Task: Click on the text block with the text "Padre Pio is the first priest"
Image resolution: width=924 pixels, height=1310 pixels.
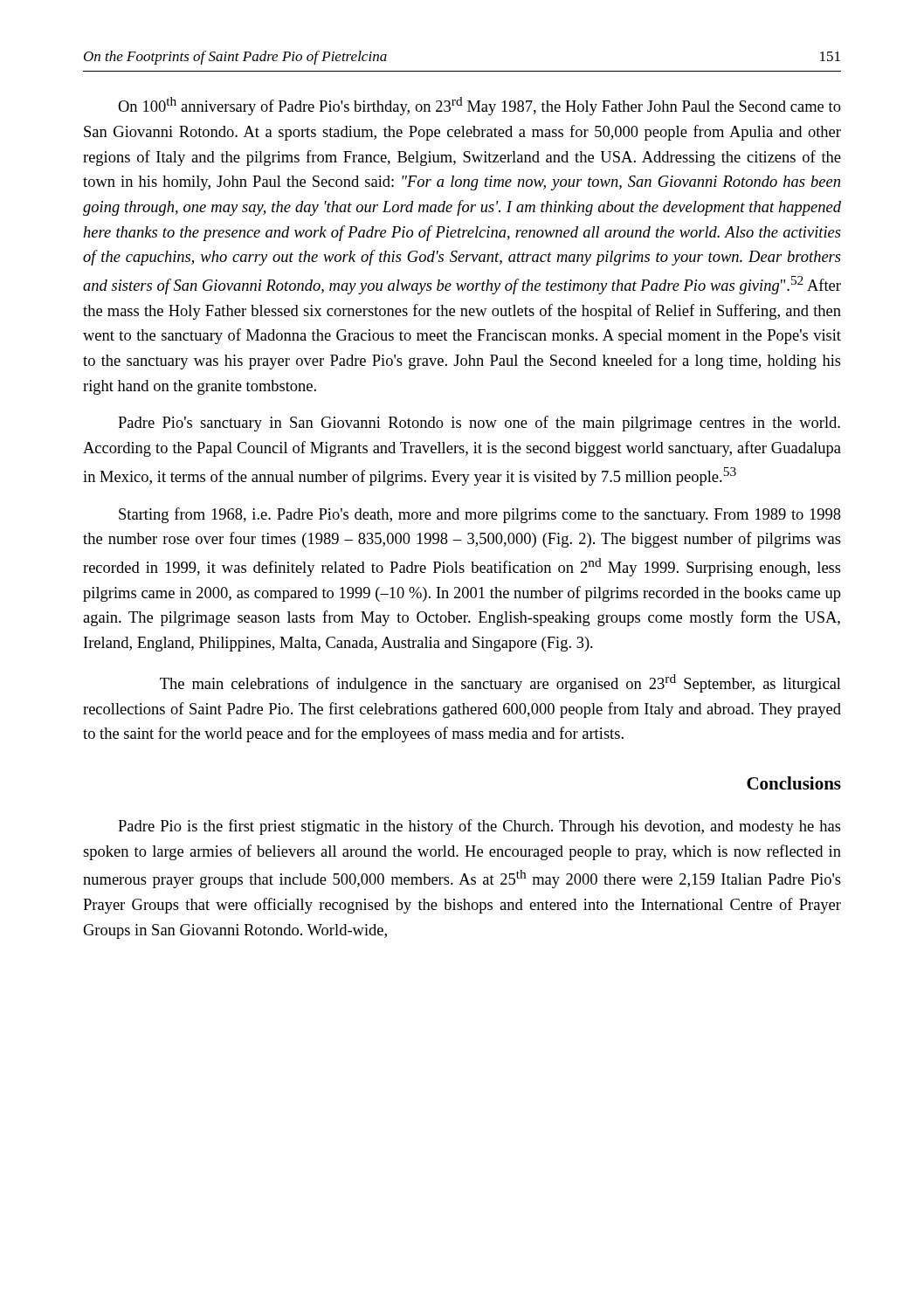Action: pyautogui.click(x=462, y=878)
